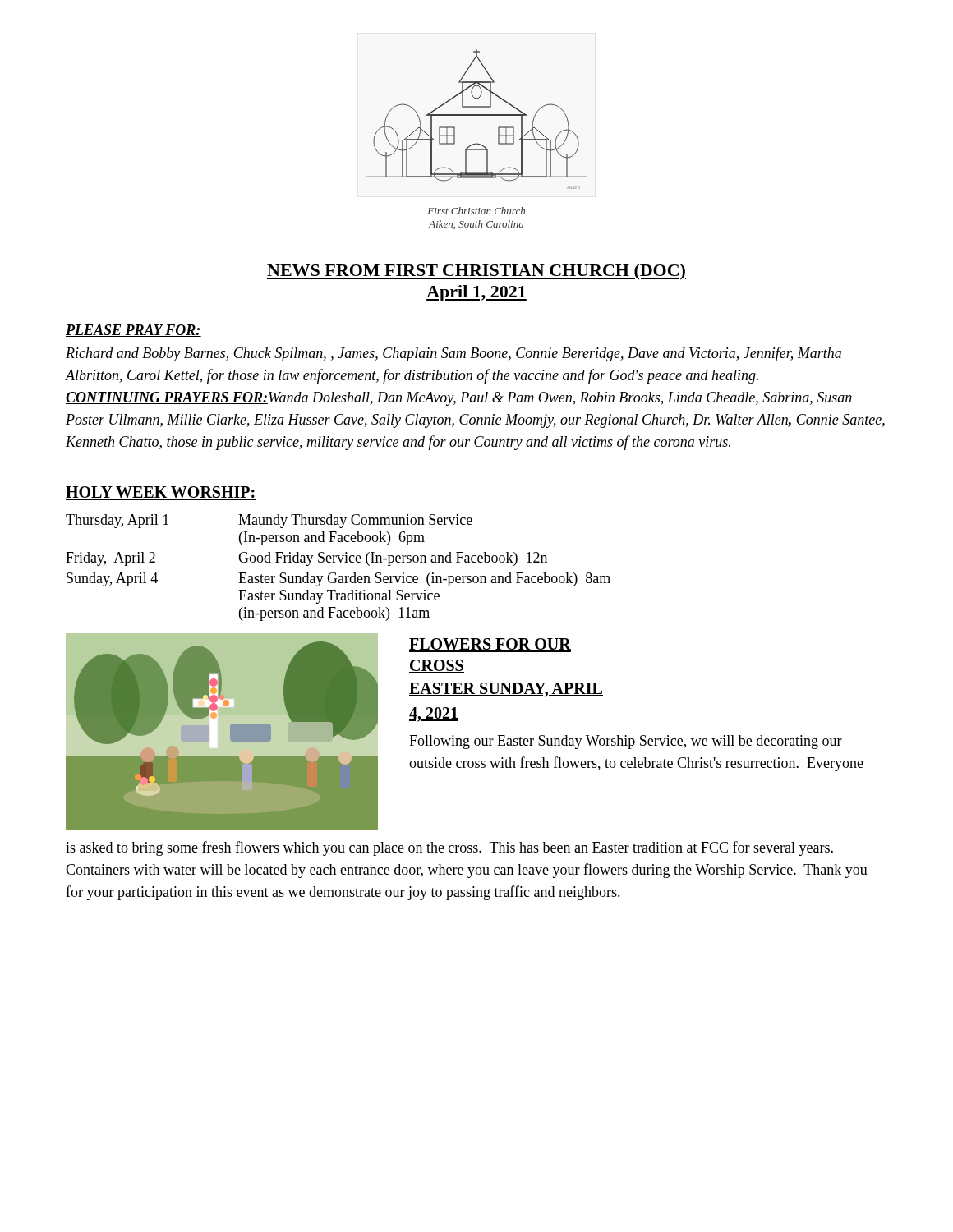953x1232 pixels.
Task: Where is the passage that starts "Richard and Bobby Barnes, Chuck Spilman, ,"?
Action: pos(476,398)
